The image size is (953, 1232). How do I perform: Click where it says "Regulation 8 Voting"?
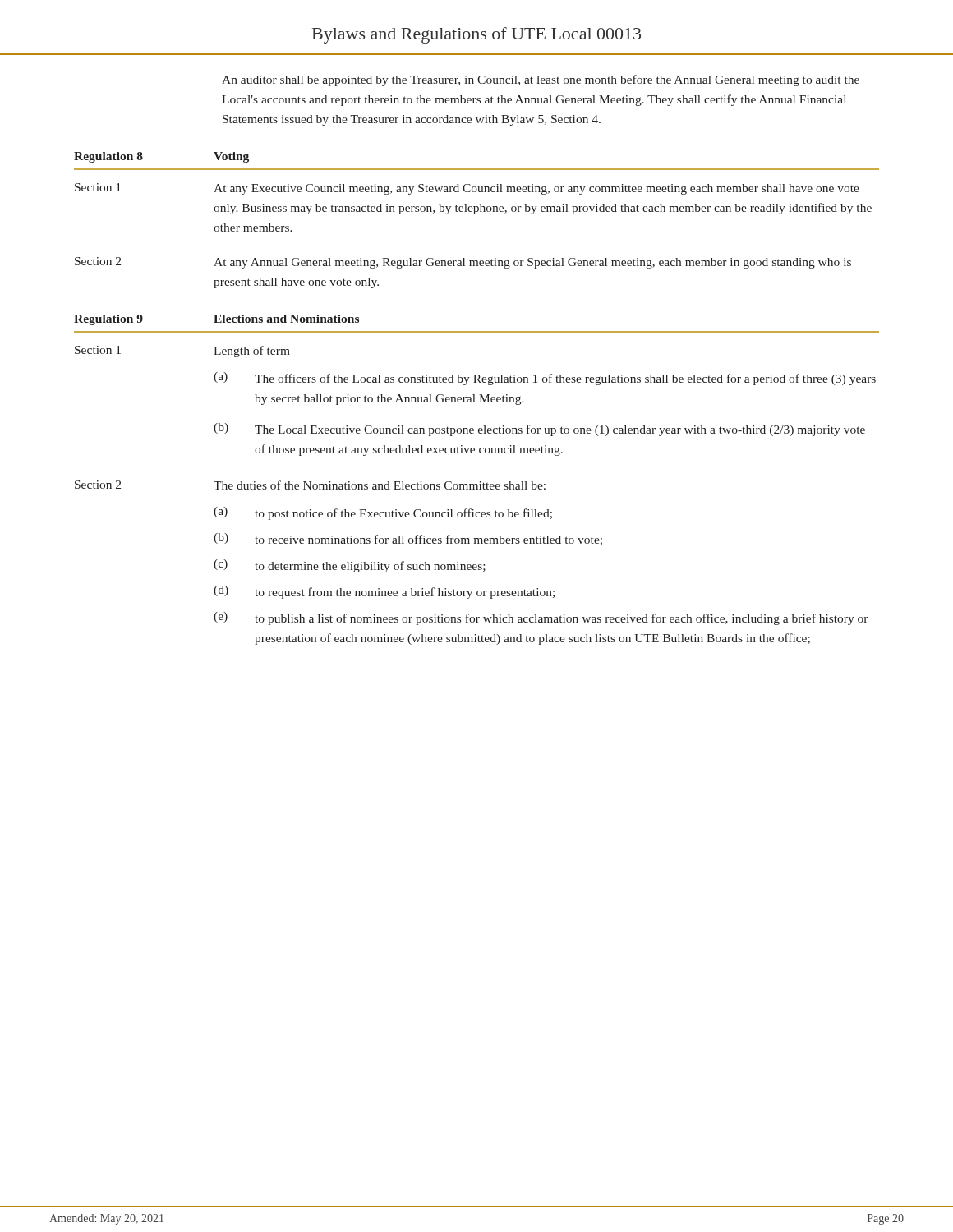pyautogui.click(x=107, y=157)
